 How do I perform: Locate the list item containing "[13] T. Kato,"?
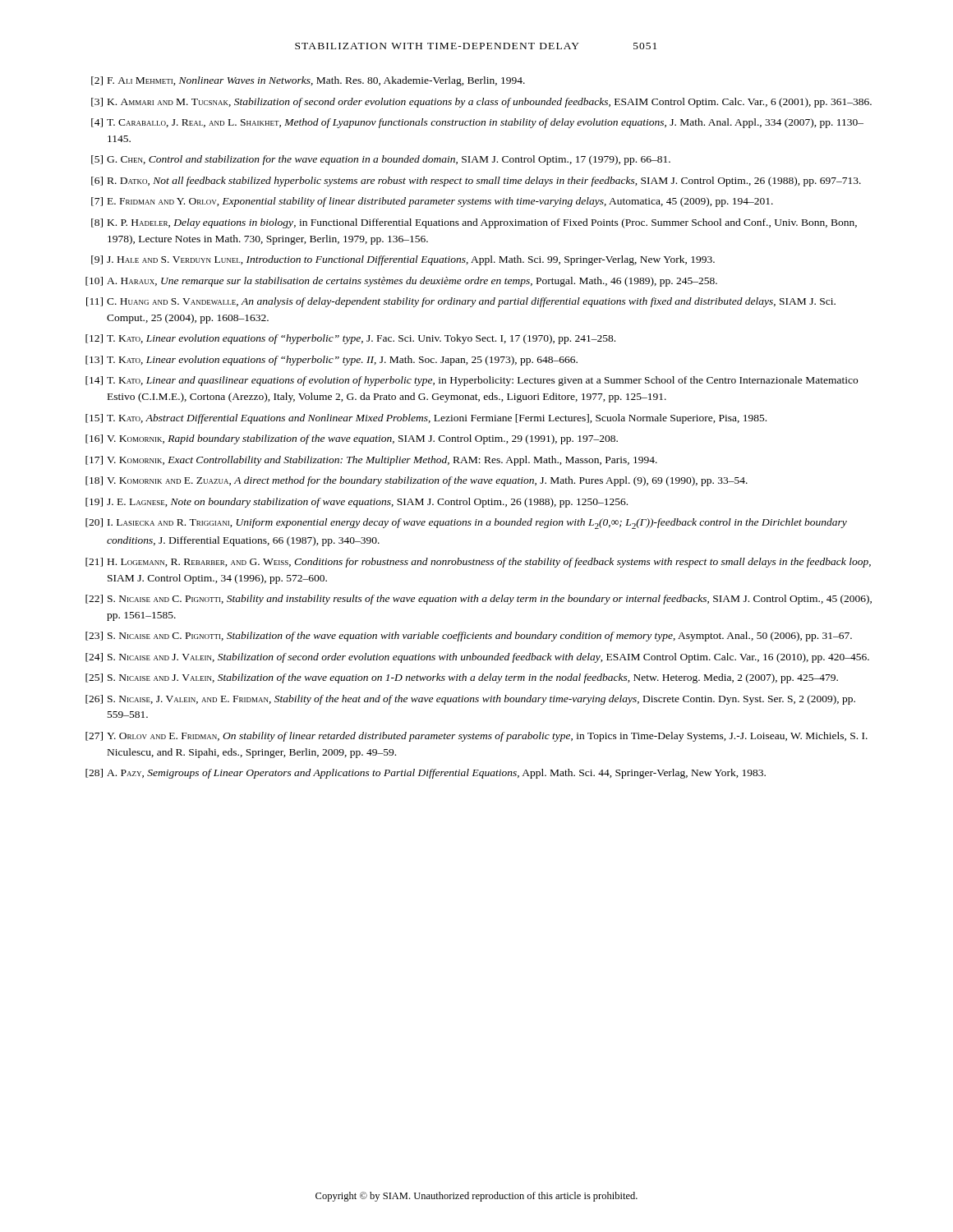[476, 359]
